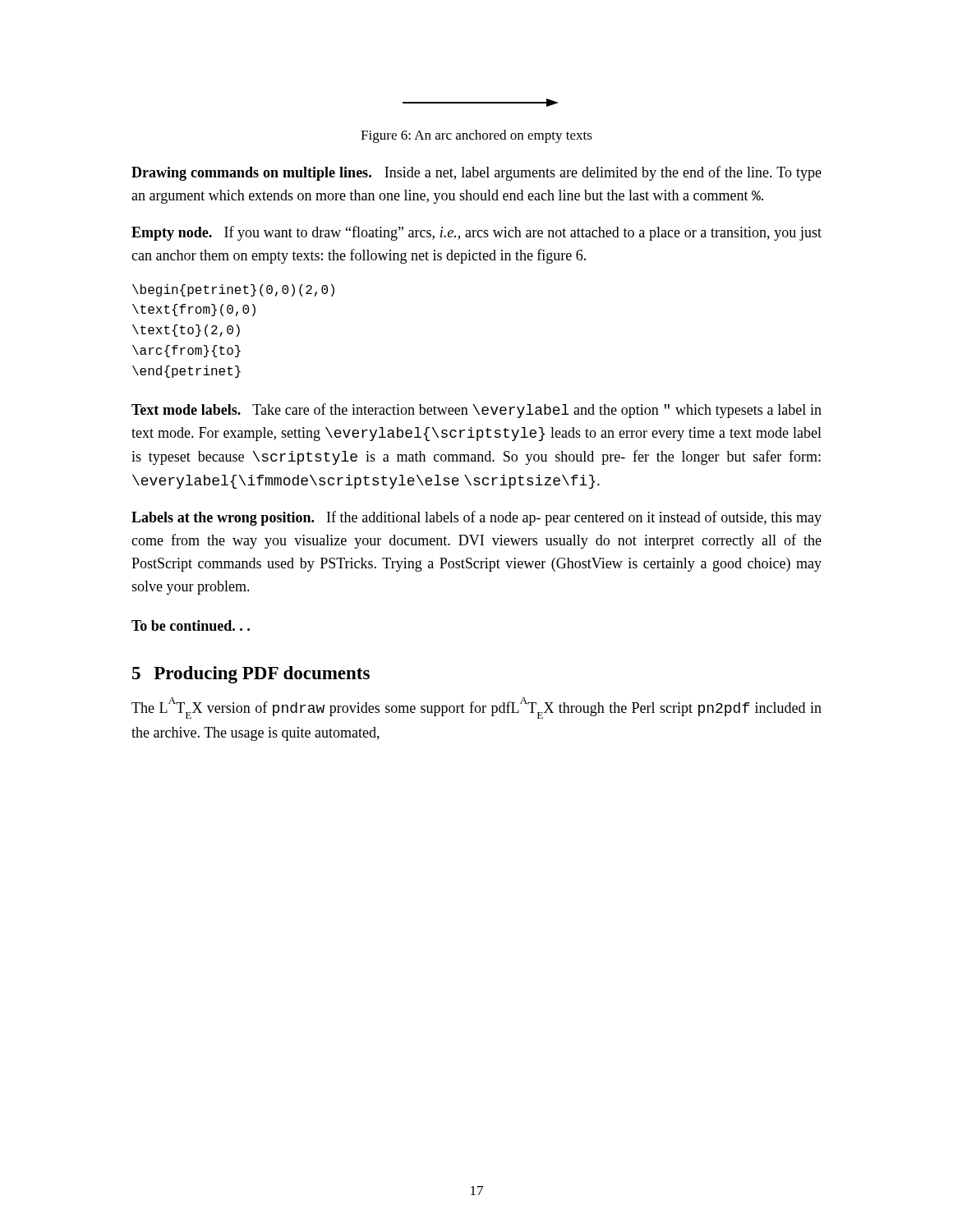Point to "\begin{petrinet}(0,0)(2,0) \text{from}(0,0) \text{to}(2,0) \arc{from}{to} \end{petrinet}"
The width and height of the screenshot is (953, 1232).
(x=234, y=331)
